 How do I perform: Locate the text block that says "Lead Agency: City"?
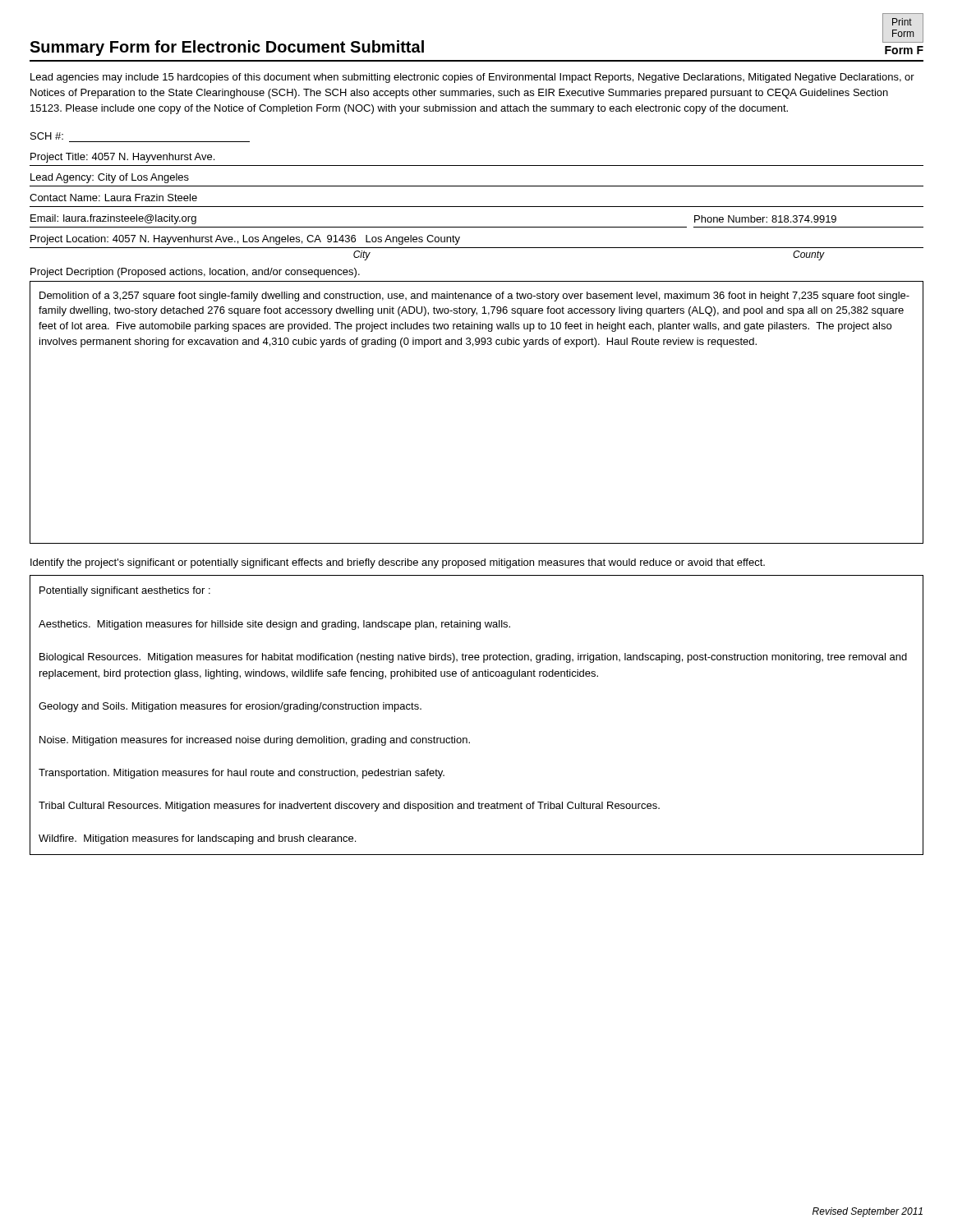point(476,177)
